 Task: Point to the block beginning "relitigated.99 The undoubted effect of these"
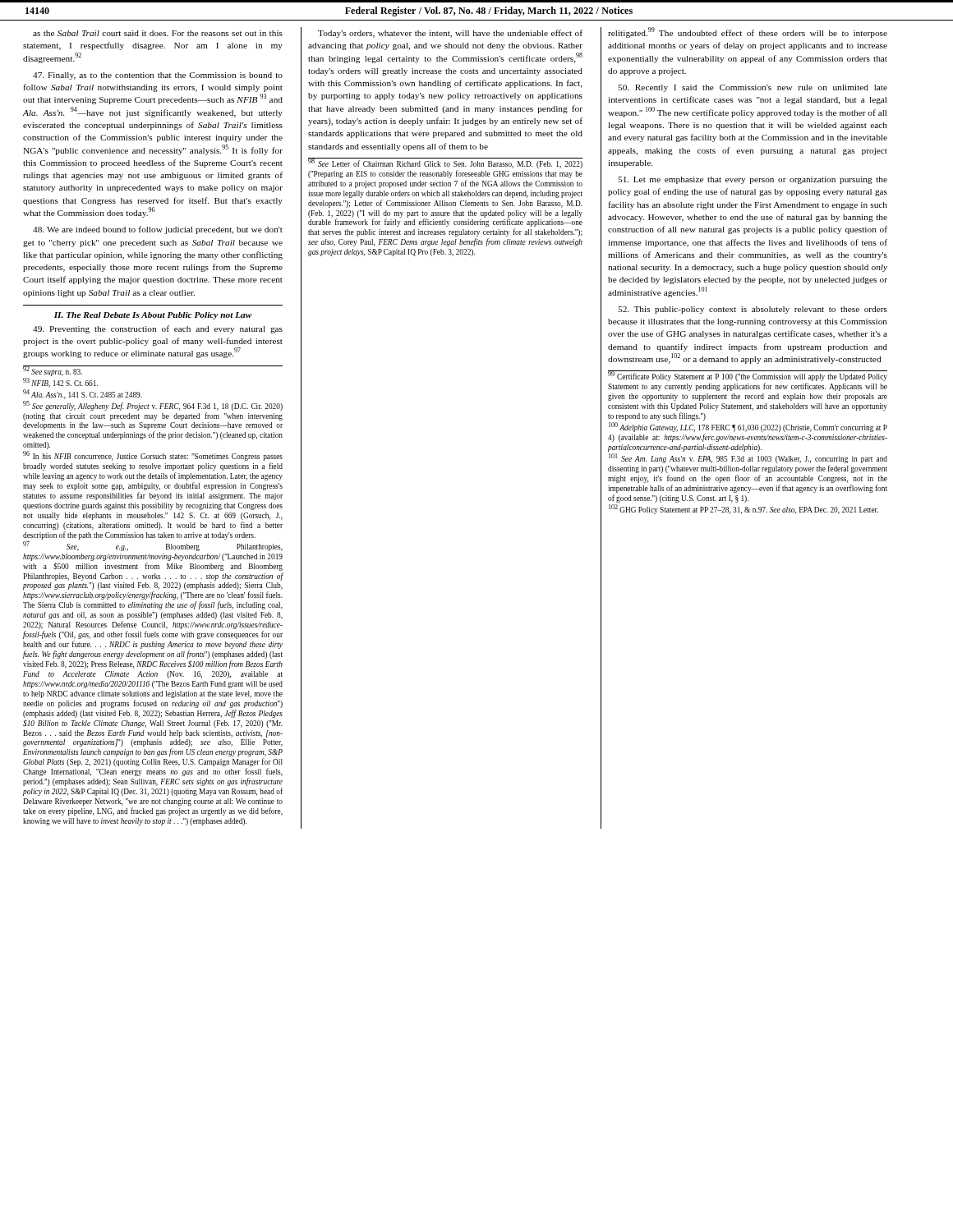tap(748, 196)
